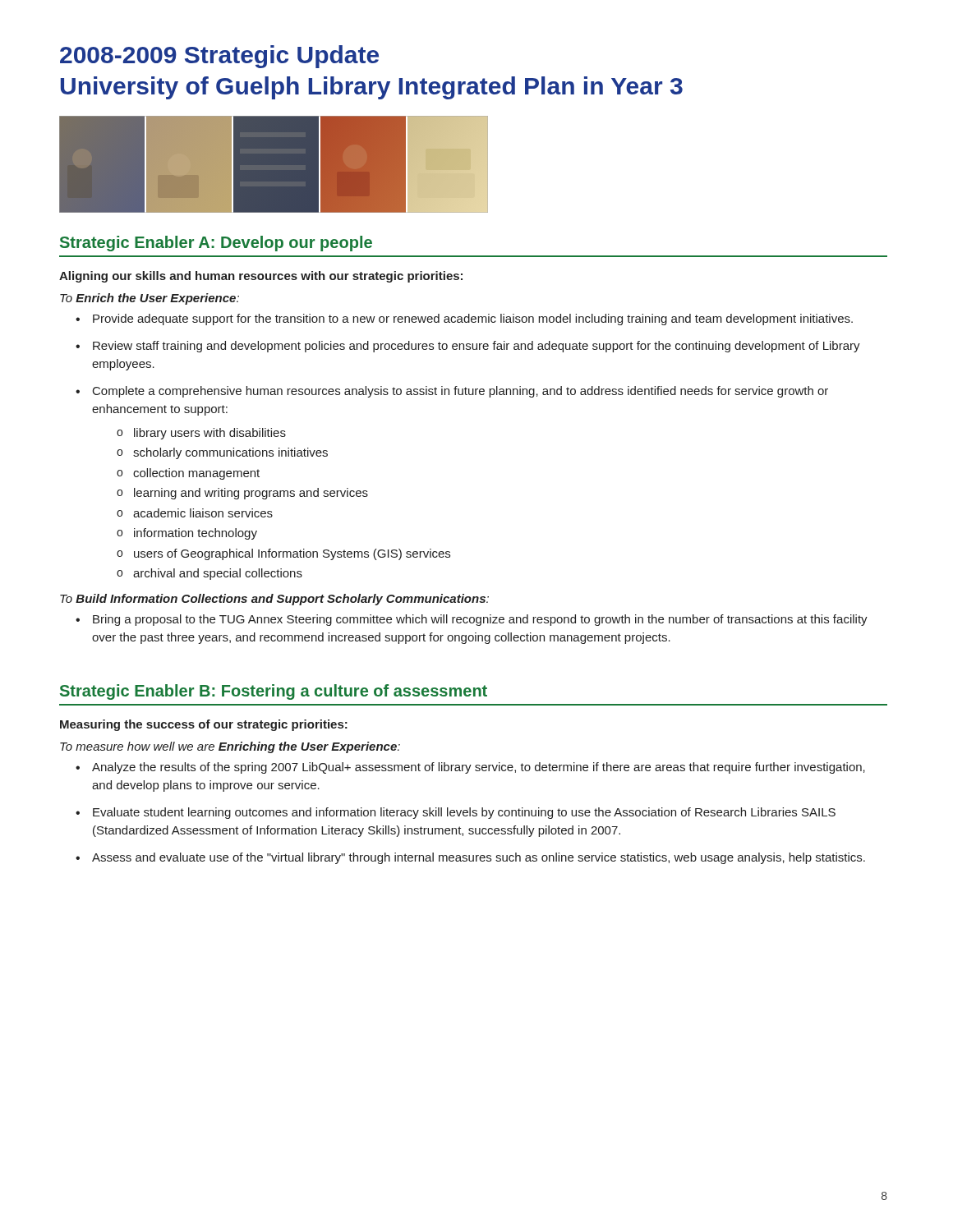The image size is (953, 1232).
Task: Click on the text containing "Measuring the success of our strategic priorities:"
Action: pos(204,724)
